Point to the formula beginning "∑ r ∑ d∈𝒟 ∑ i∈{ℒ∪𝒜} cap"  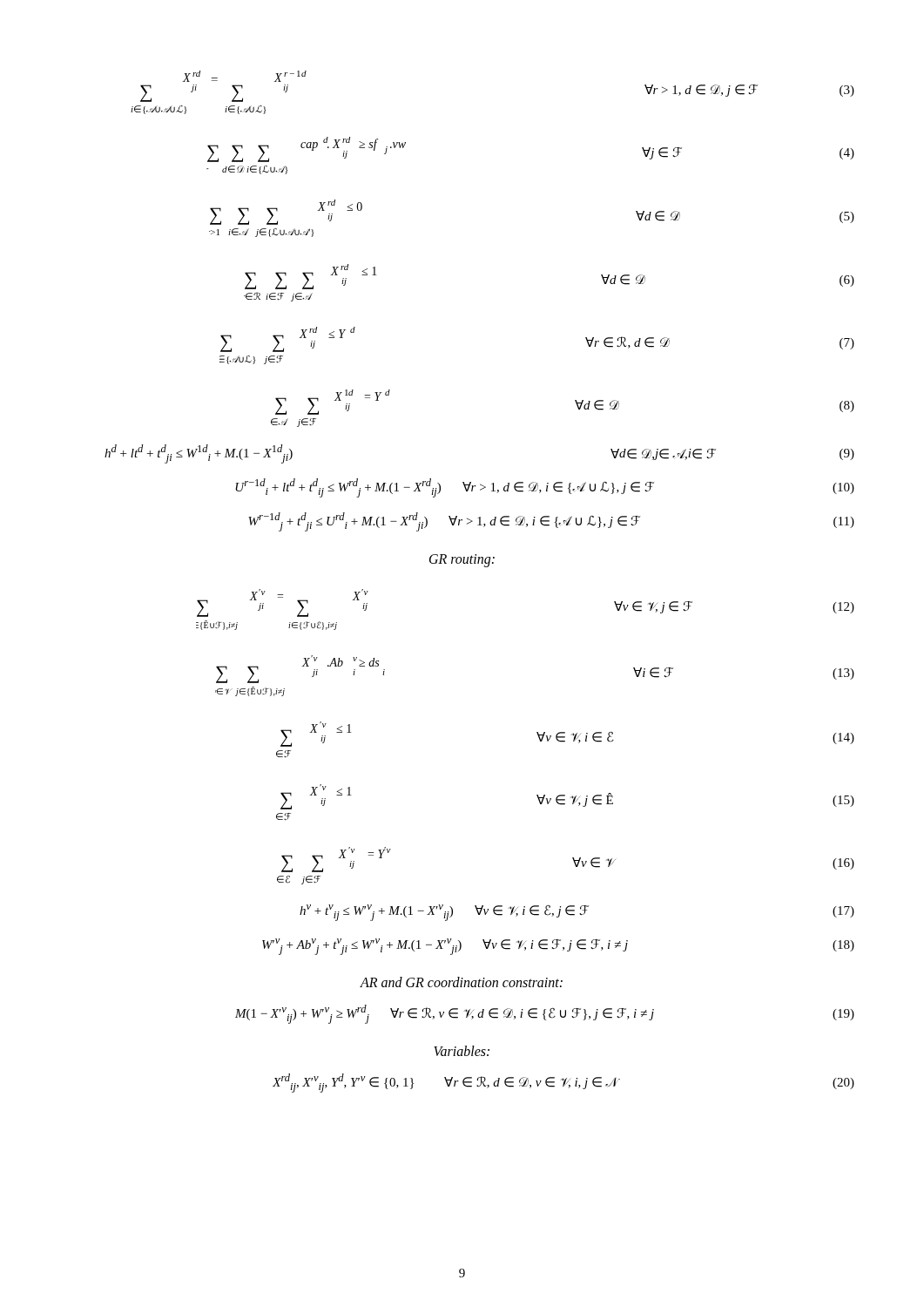pyautogui.click(x=236, y=149)
